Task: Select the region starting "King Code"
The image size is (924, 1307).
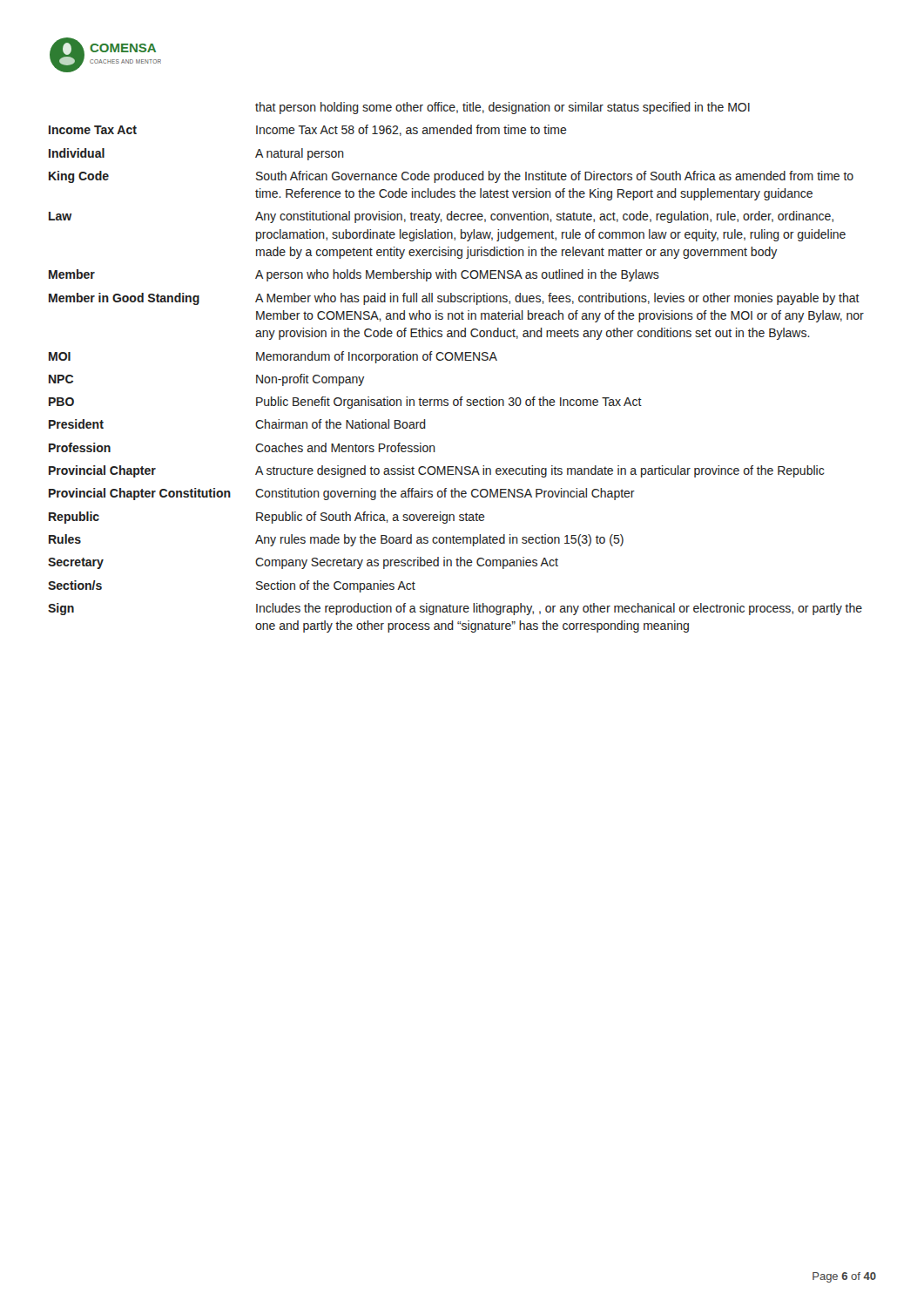Action: pyautogui.click(x=78, y=176)
